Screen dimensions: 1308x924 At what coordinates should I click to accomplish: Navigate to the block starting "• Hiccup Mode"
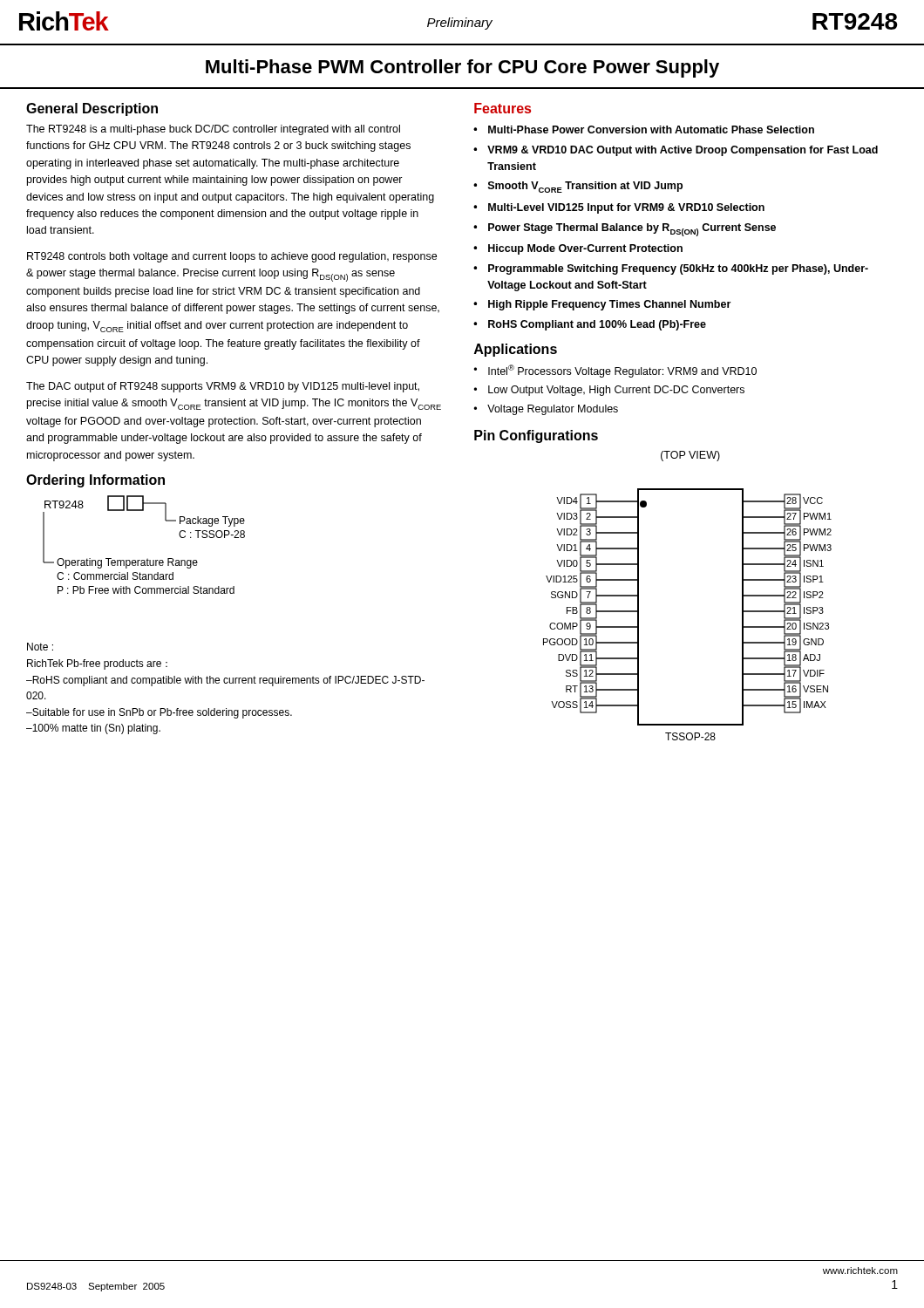tap(578, 249)
